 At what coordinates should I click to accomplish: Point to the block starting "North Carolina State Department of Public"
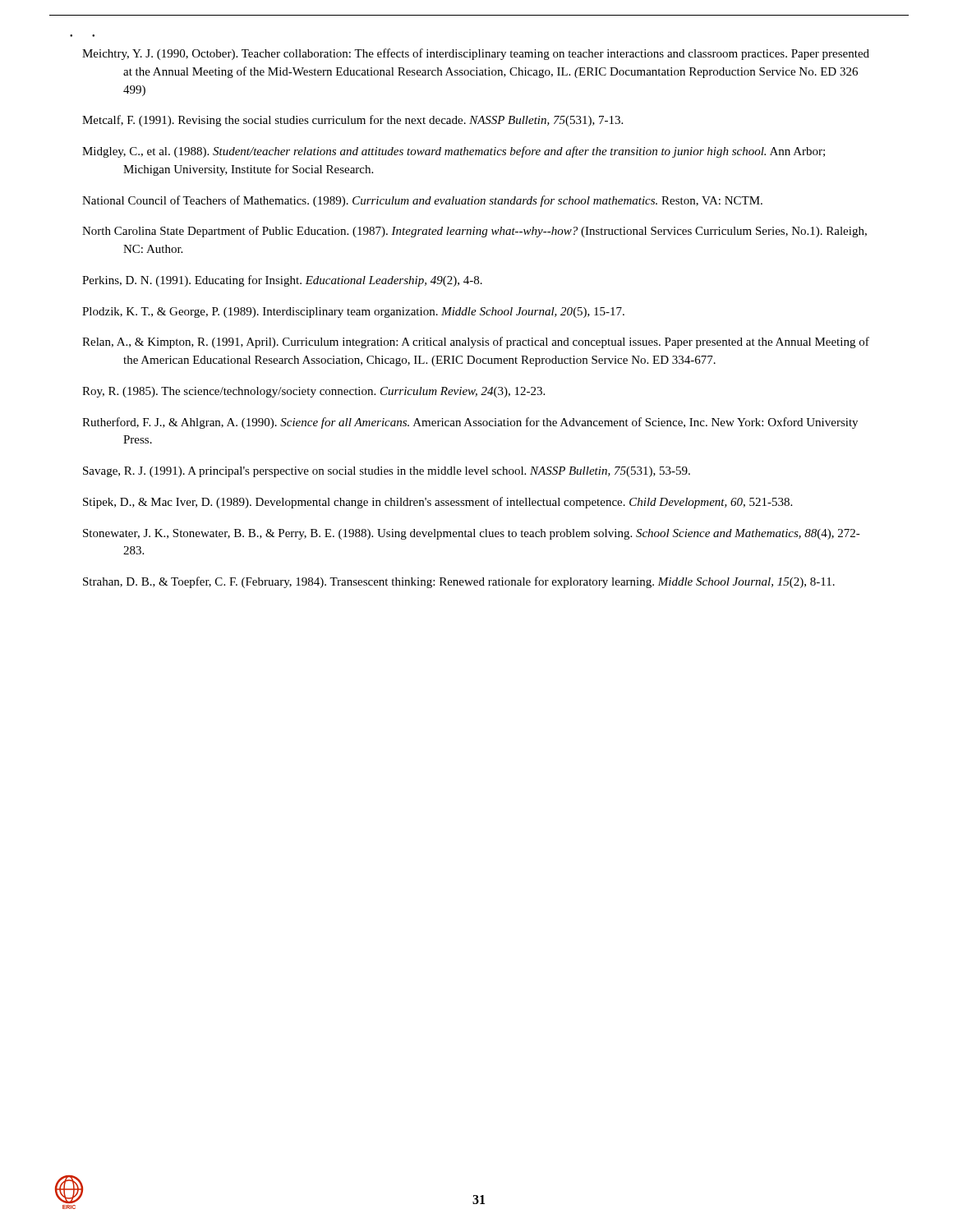[x=475, y=240]
